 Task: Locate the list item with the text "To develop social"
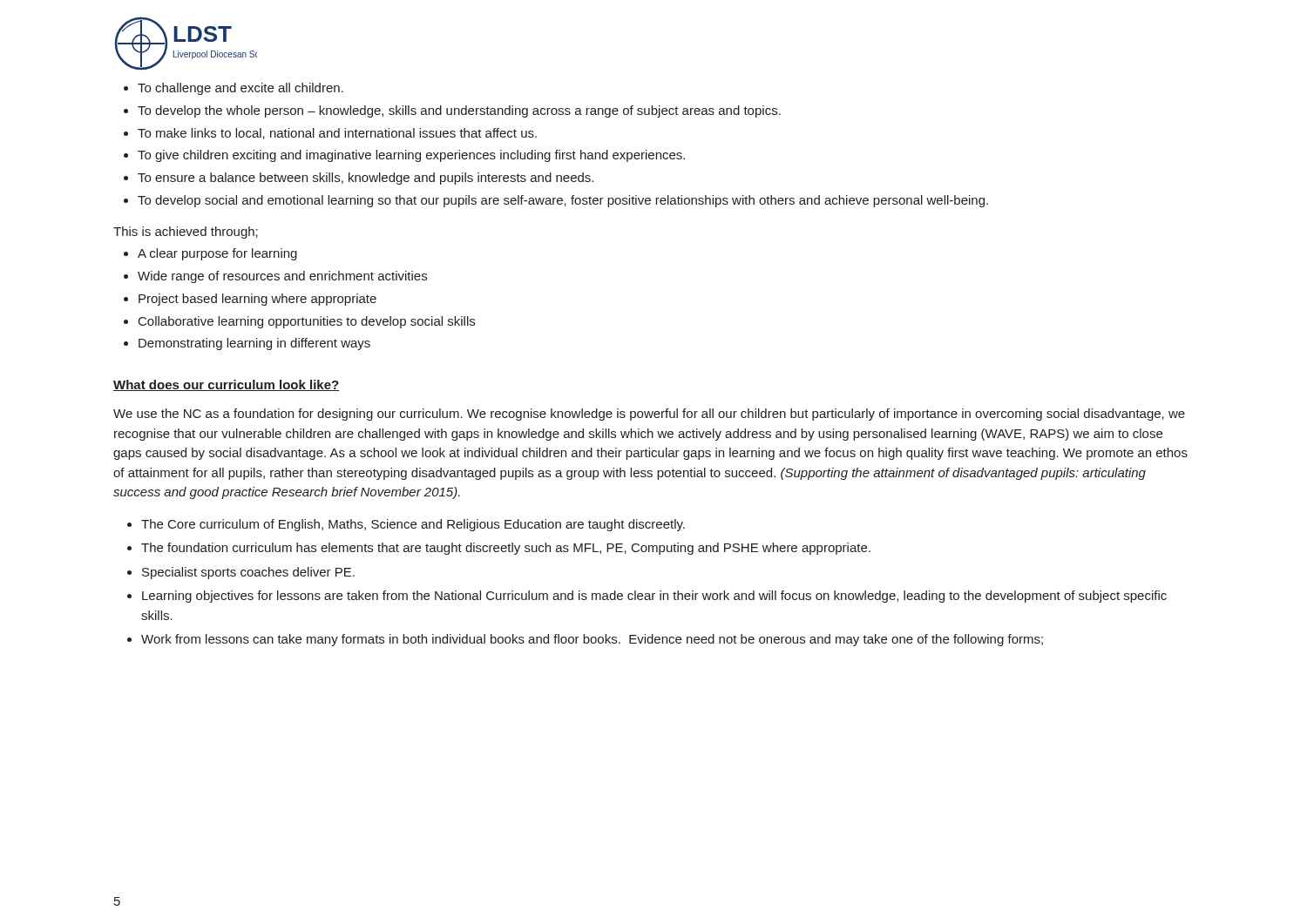click(666, 200)
